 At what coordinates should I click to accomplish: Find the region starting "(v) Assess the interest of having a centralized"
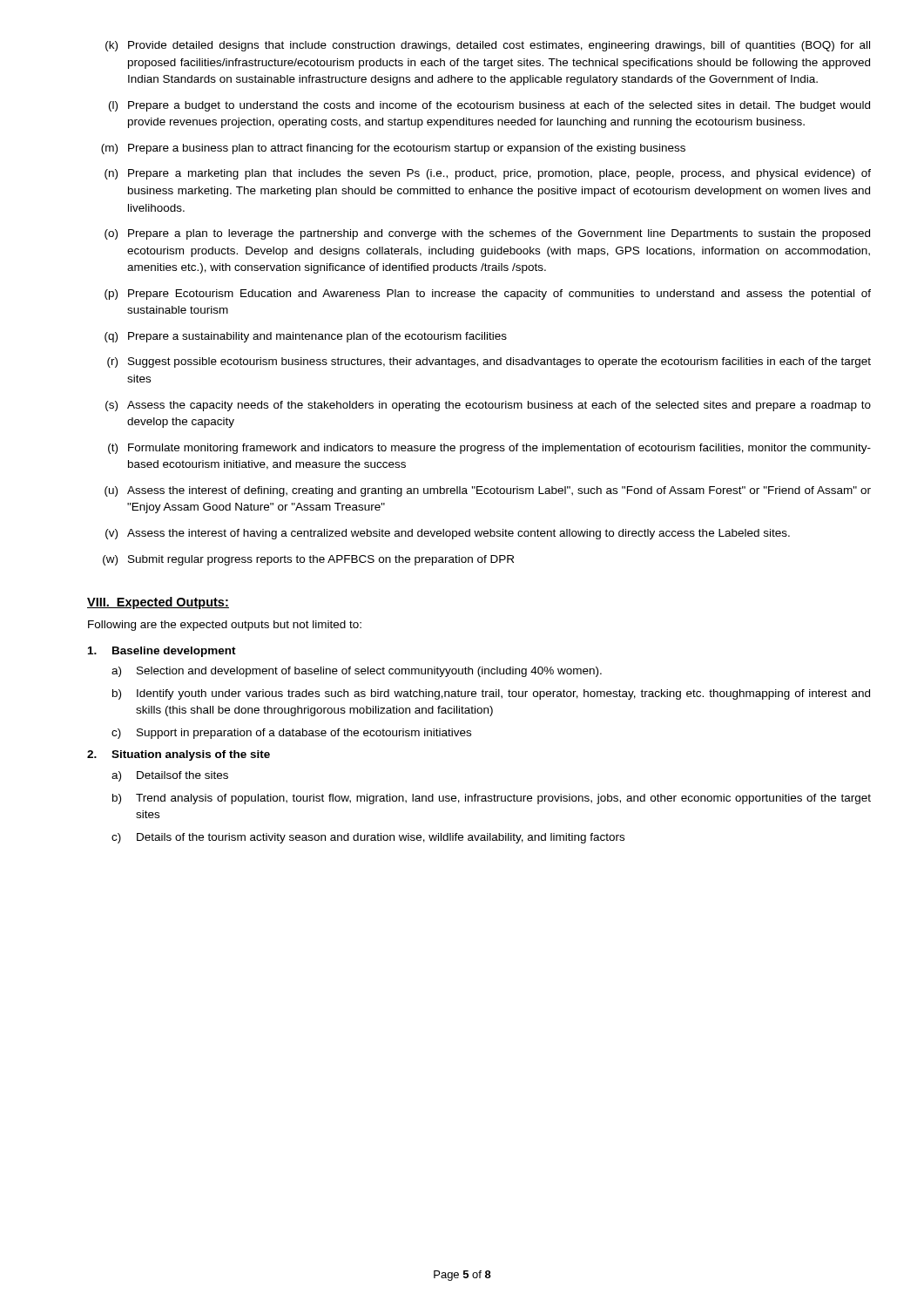479,533
